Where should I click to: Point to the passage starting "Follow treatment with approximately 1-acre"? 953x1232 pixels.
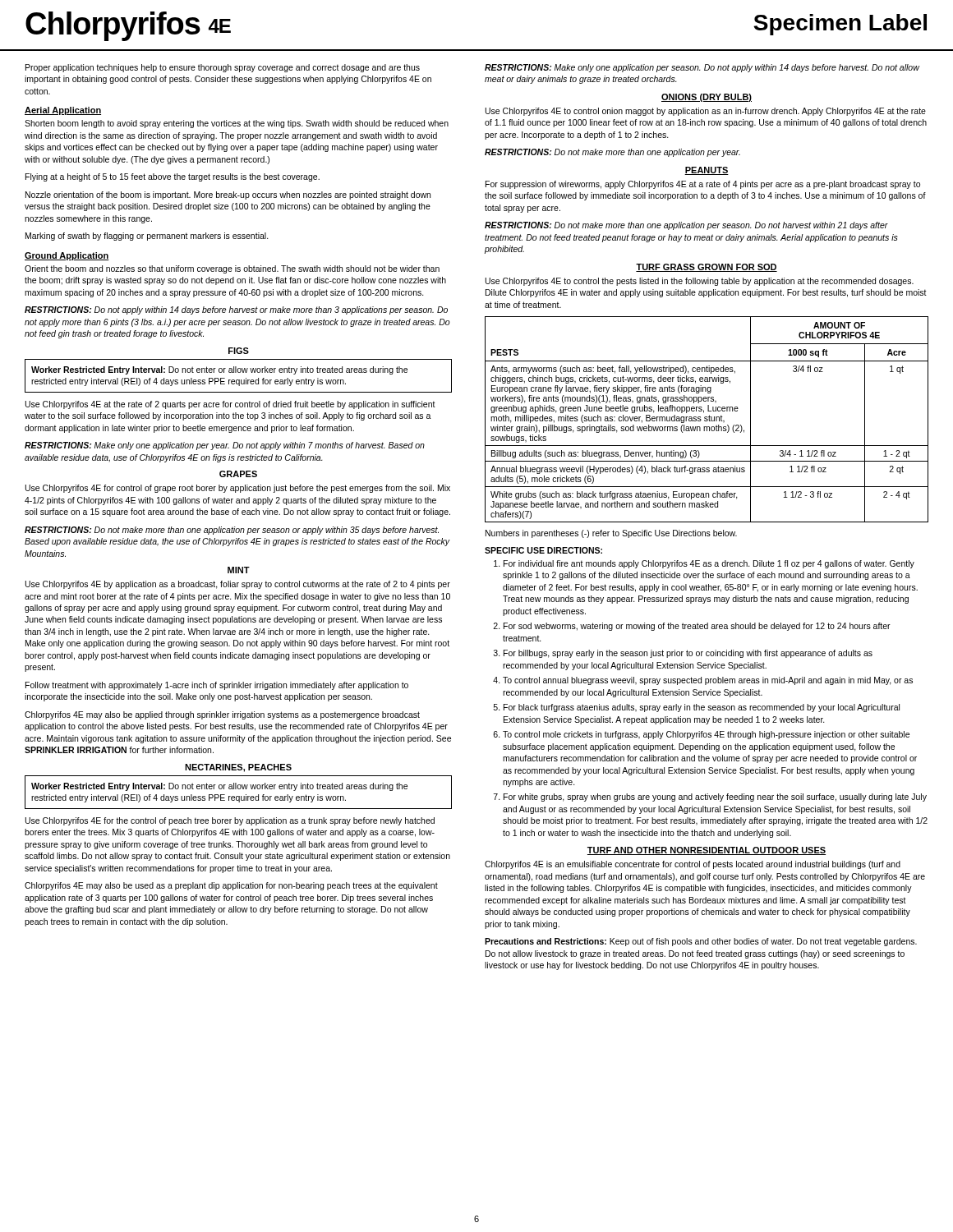click(x=217, y=691)
